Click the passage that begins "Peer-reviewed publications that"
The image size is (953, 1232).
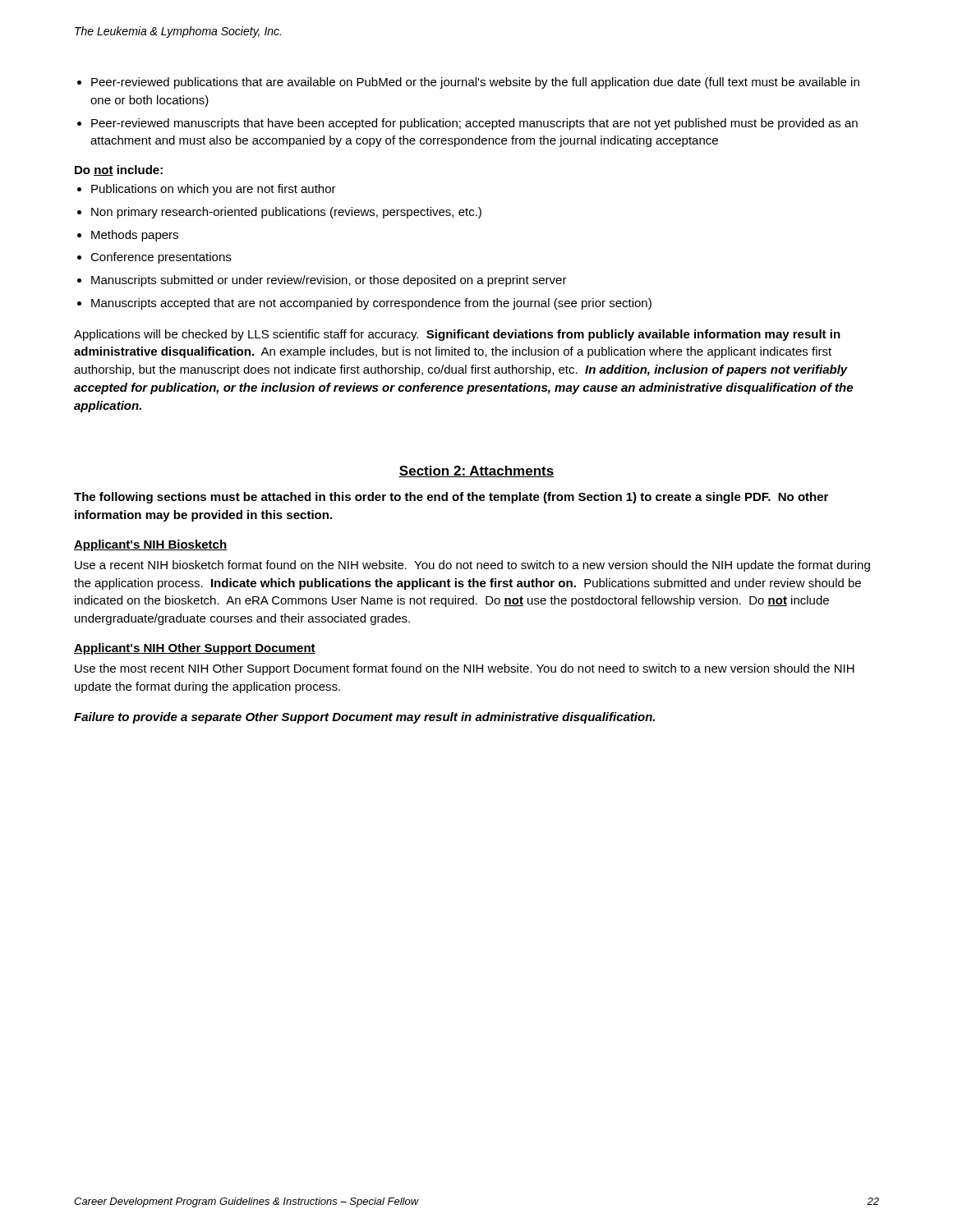485,91
